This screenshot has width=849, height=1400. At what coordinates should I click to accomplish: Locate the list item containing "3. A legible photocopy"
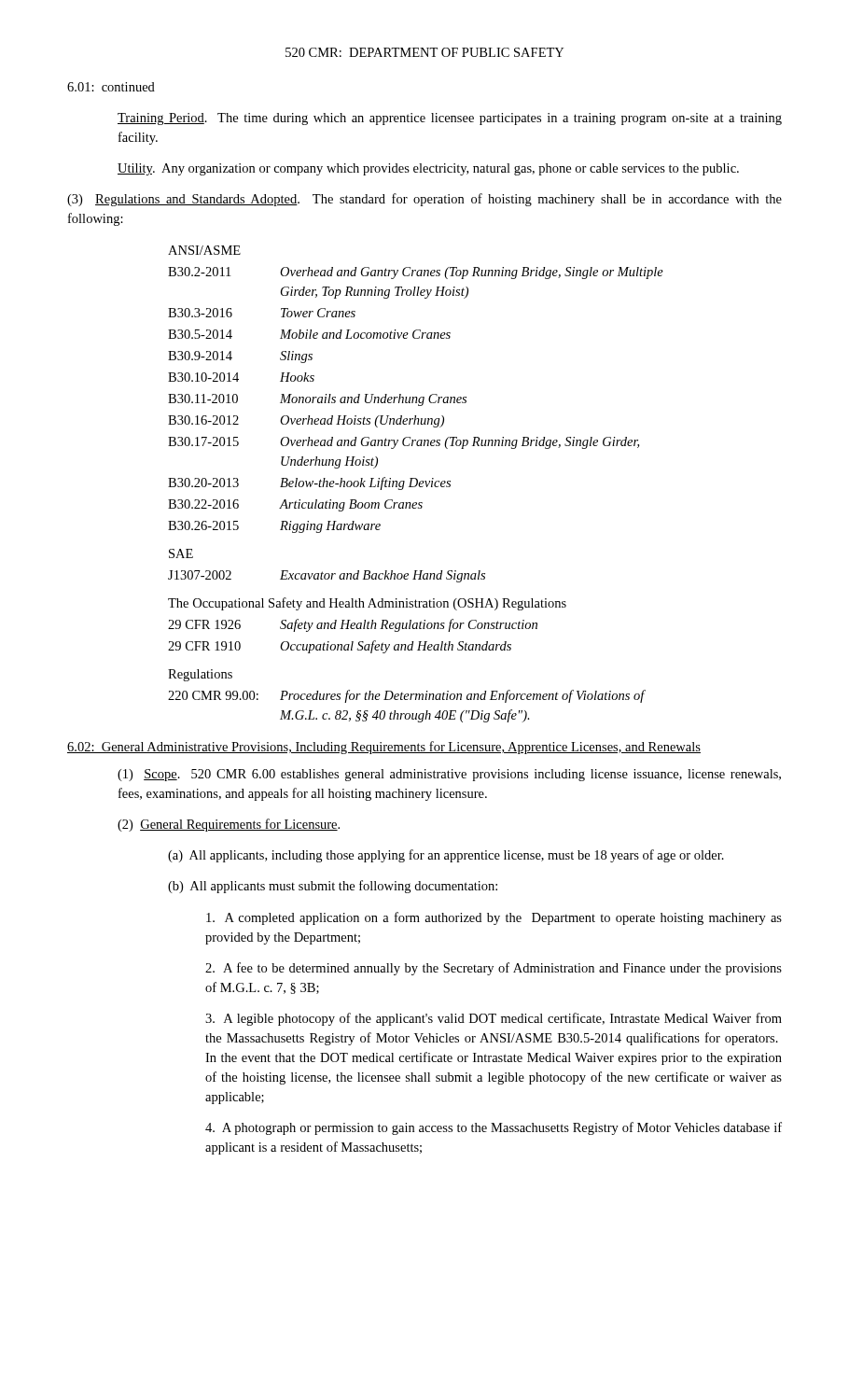point(494,1057)
